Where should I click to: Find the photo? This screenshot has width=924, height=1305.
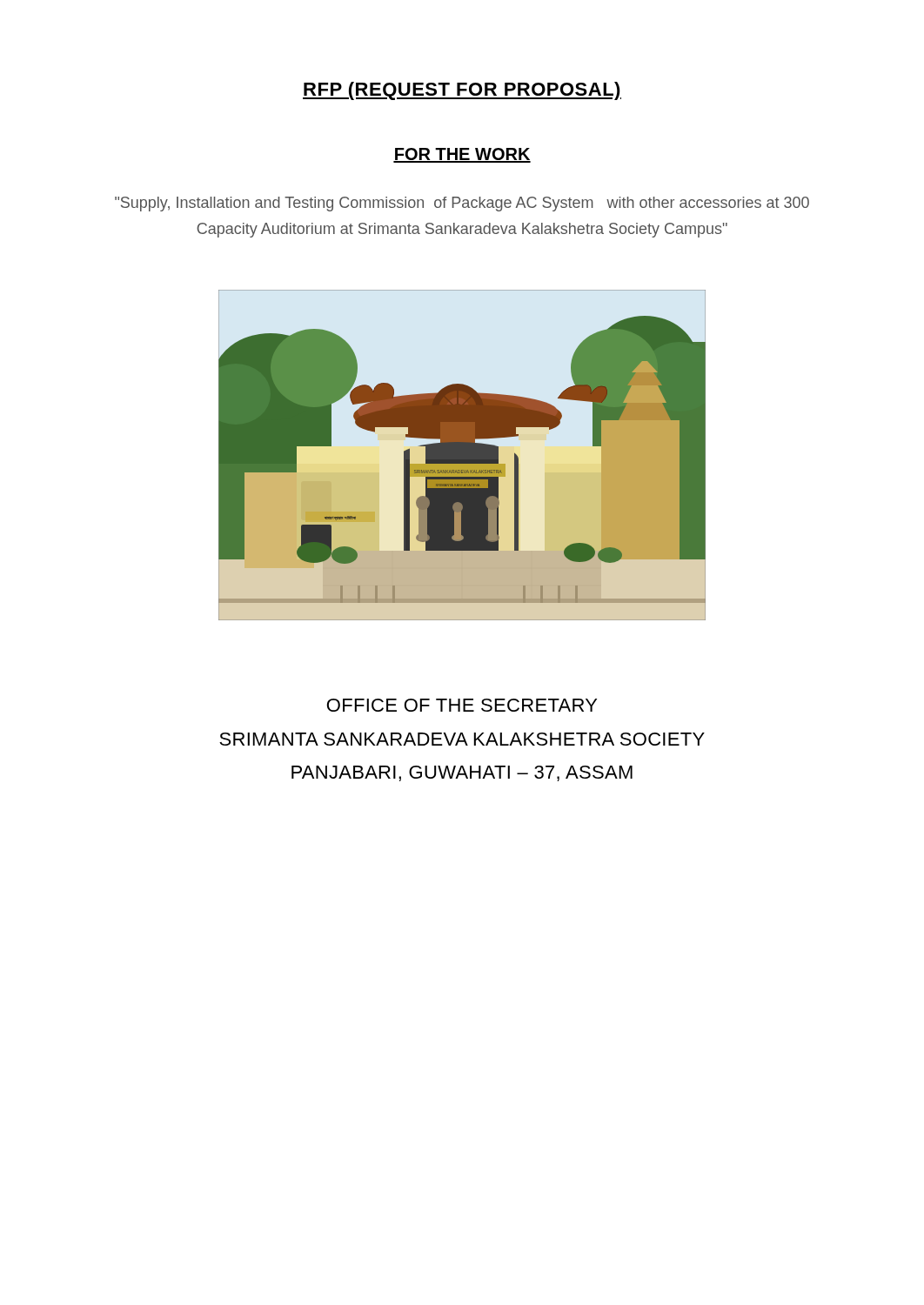coord(462,457)
